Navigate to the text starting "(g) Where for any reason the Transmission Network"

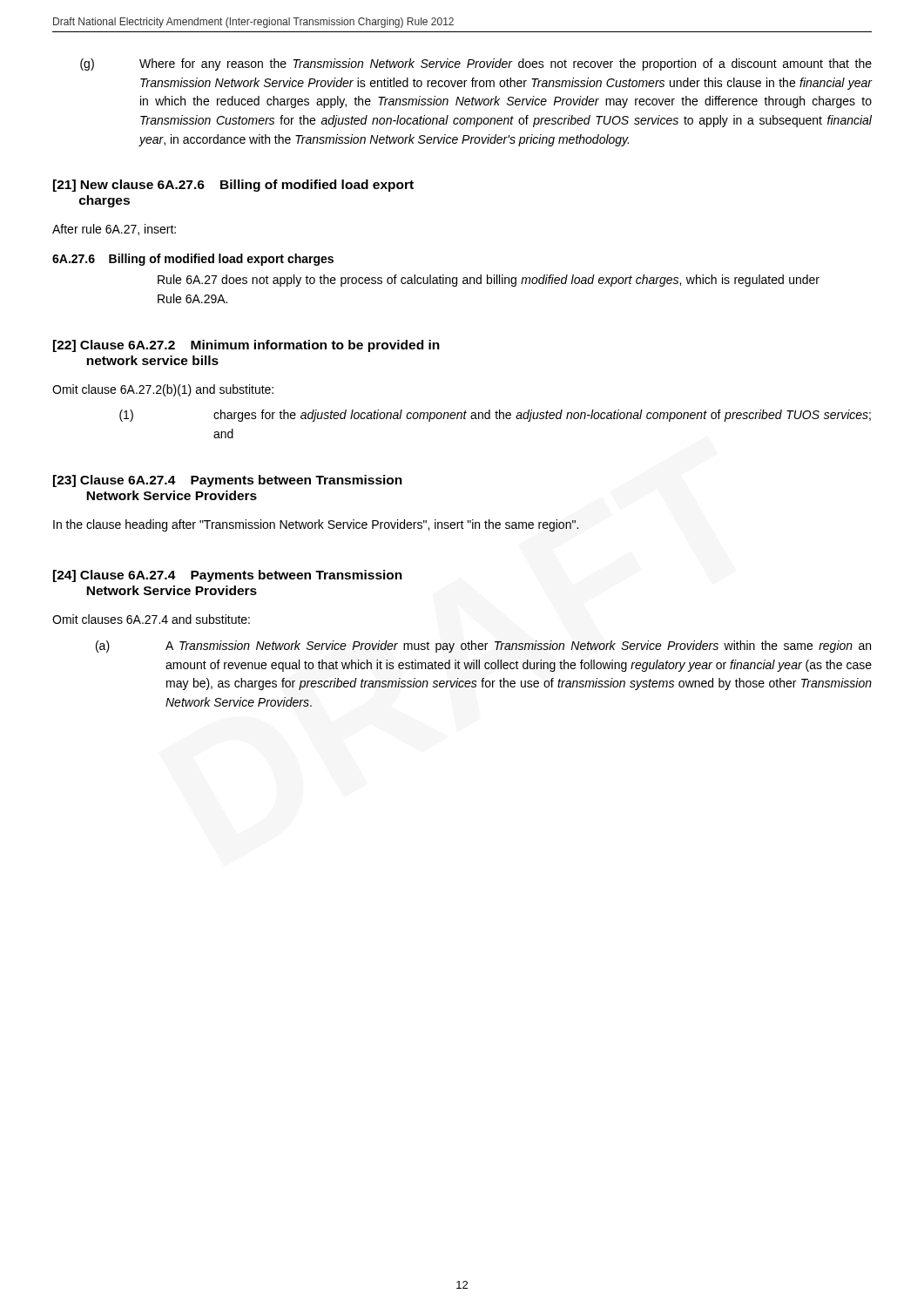(x=462, y=102)
